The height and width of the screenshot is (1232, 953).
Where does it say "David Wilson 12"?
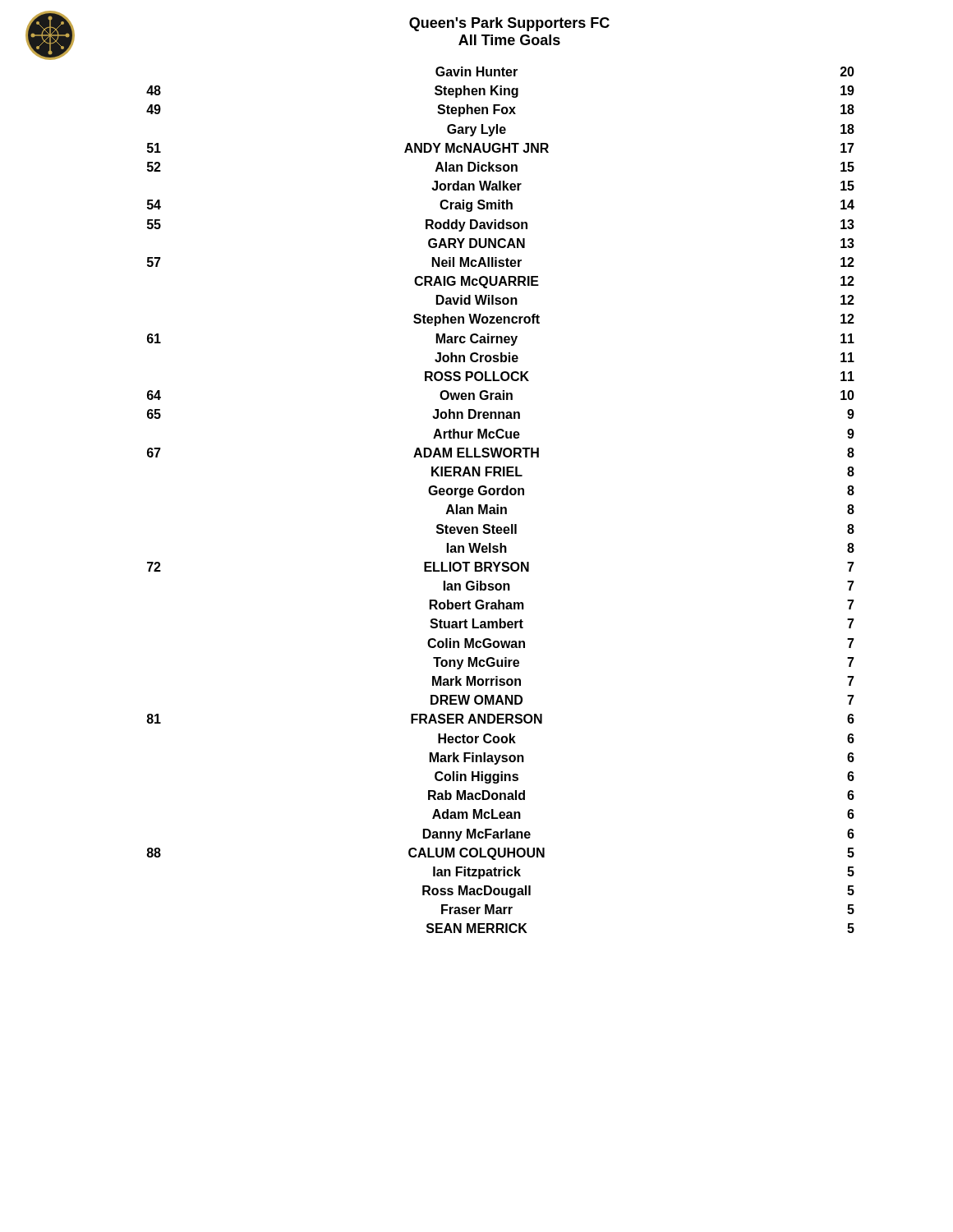pos(513,300)
